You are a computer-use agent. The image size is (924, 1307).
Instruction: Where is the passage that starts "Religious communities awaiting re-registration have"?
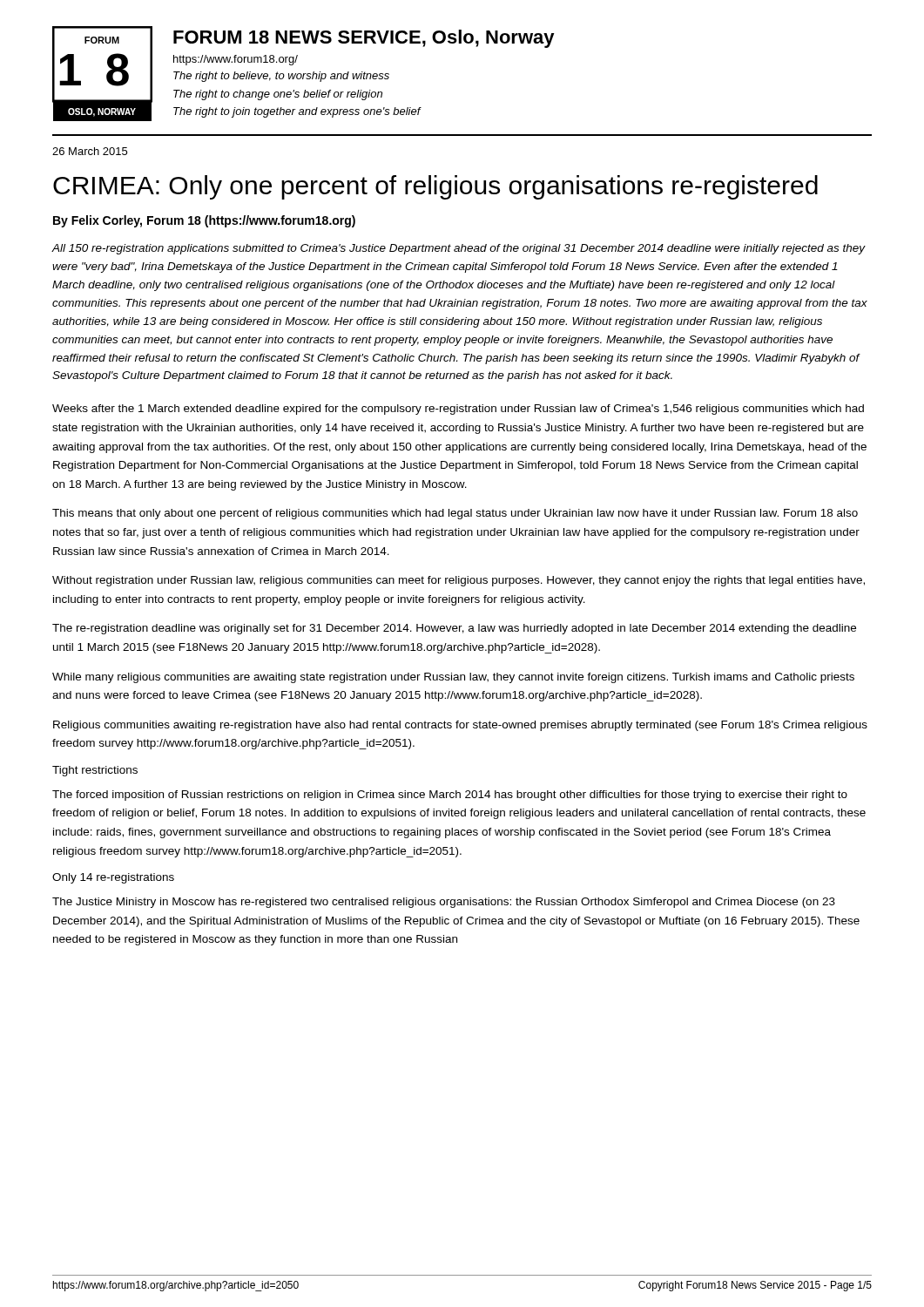coord(460,734)
